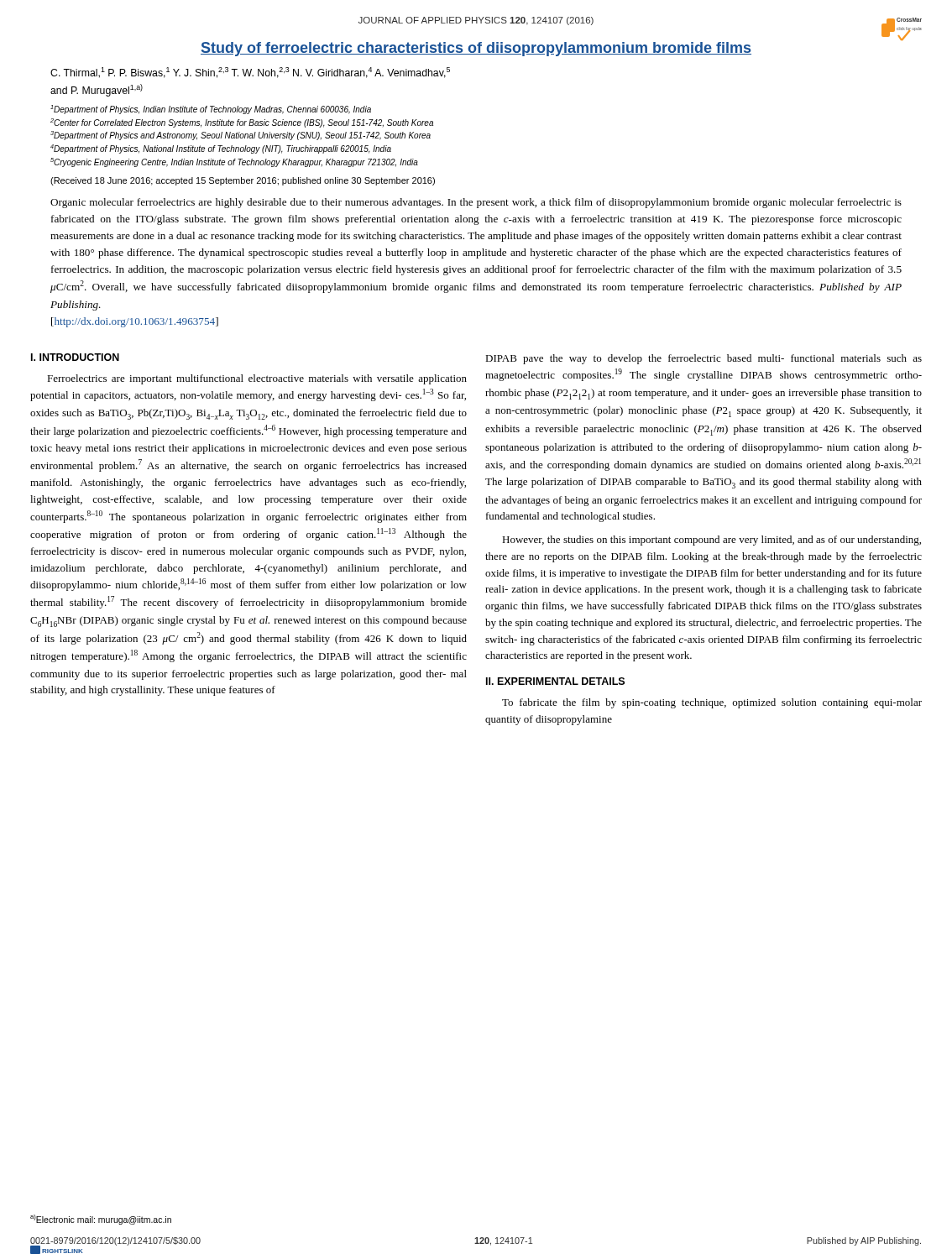The height and width of the screenshot is (1259, 952).
Task: Point to the text starting "Ferroelectrics are important multifunctional electroactive materials with"
Action: [248, 534]
